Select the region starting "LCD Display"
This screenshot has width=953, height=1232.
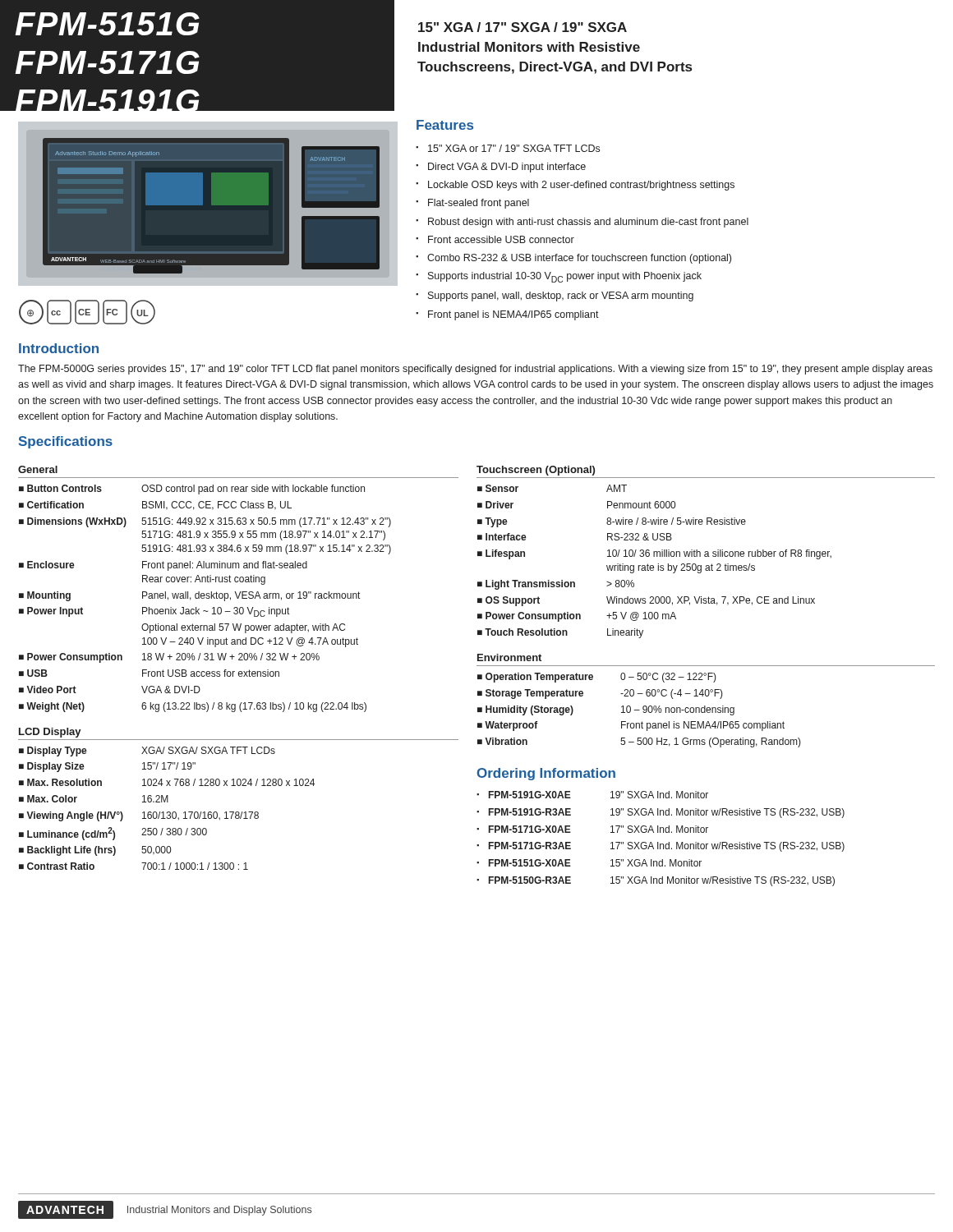tap(50, 731)
